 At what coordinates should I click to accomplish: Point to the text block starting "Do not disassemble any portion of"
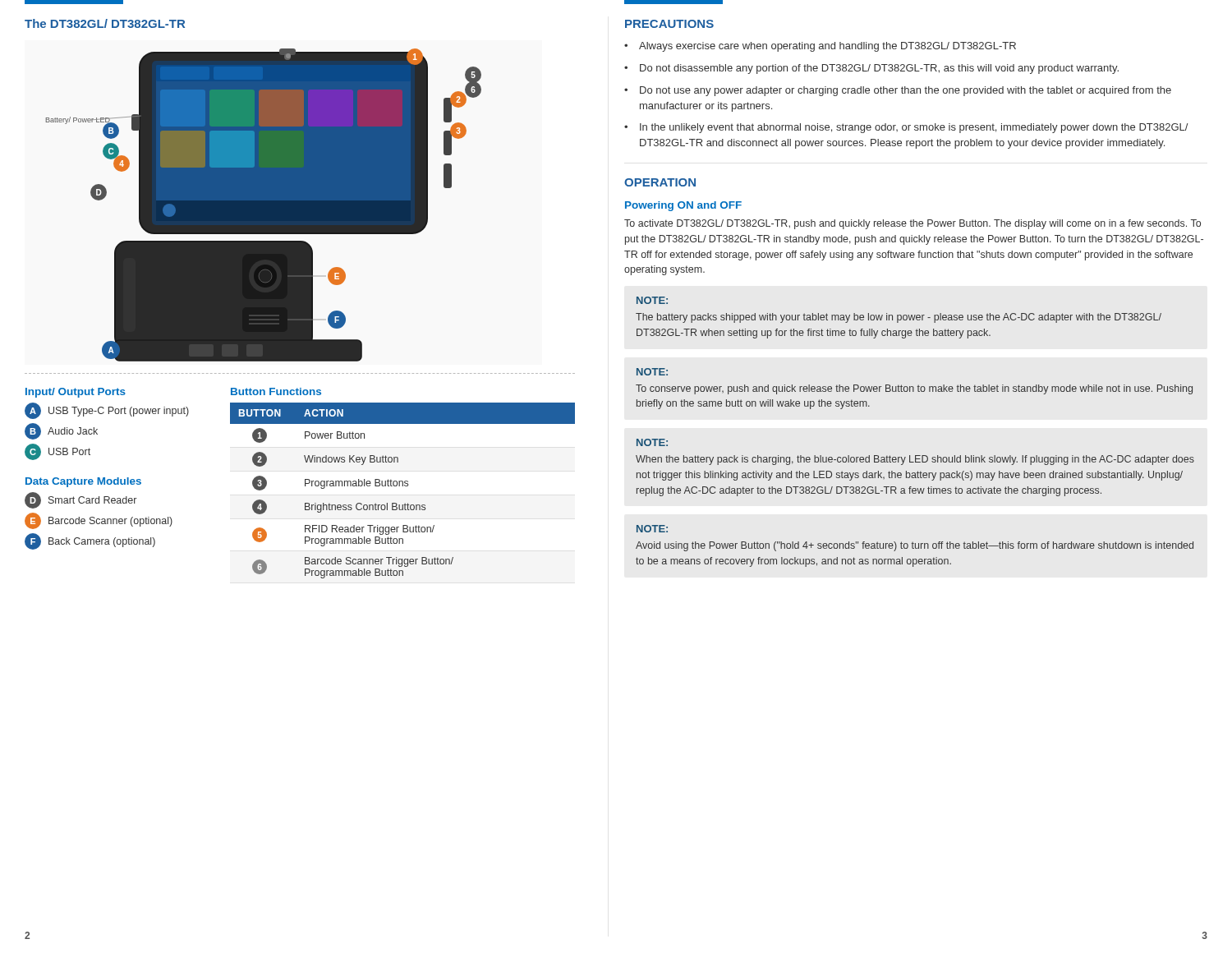tap(879, 68)
